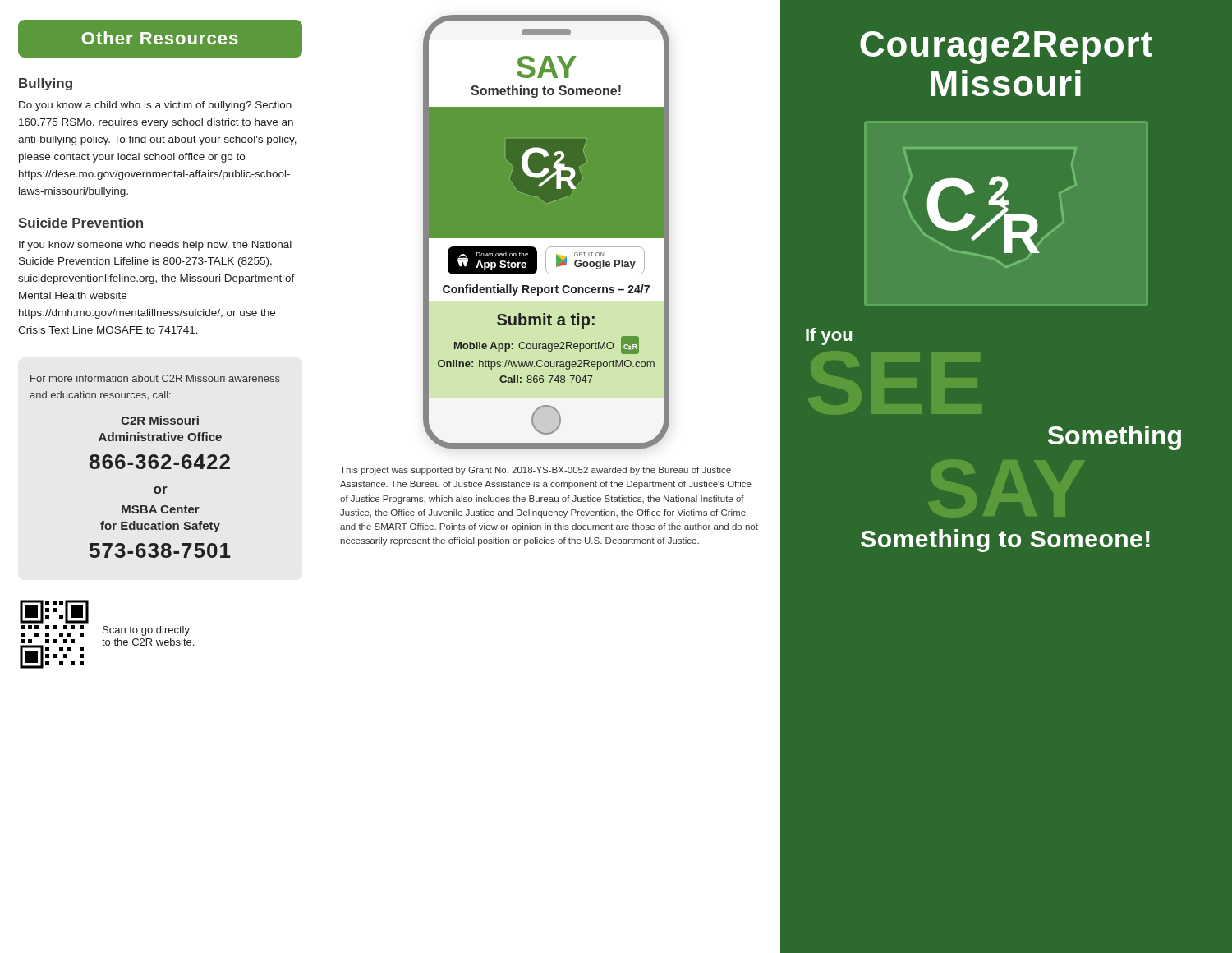Select the text block starting "SAY Something to Someone!"
The height and width of the screenshot is (953, 1232).
tap(1006, 502)
